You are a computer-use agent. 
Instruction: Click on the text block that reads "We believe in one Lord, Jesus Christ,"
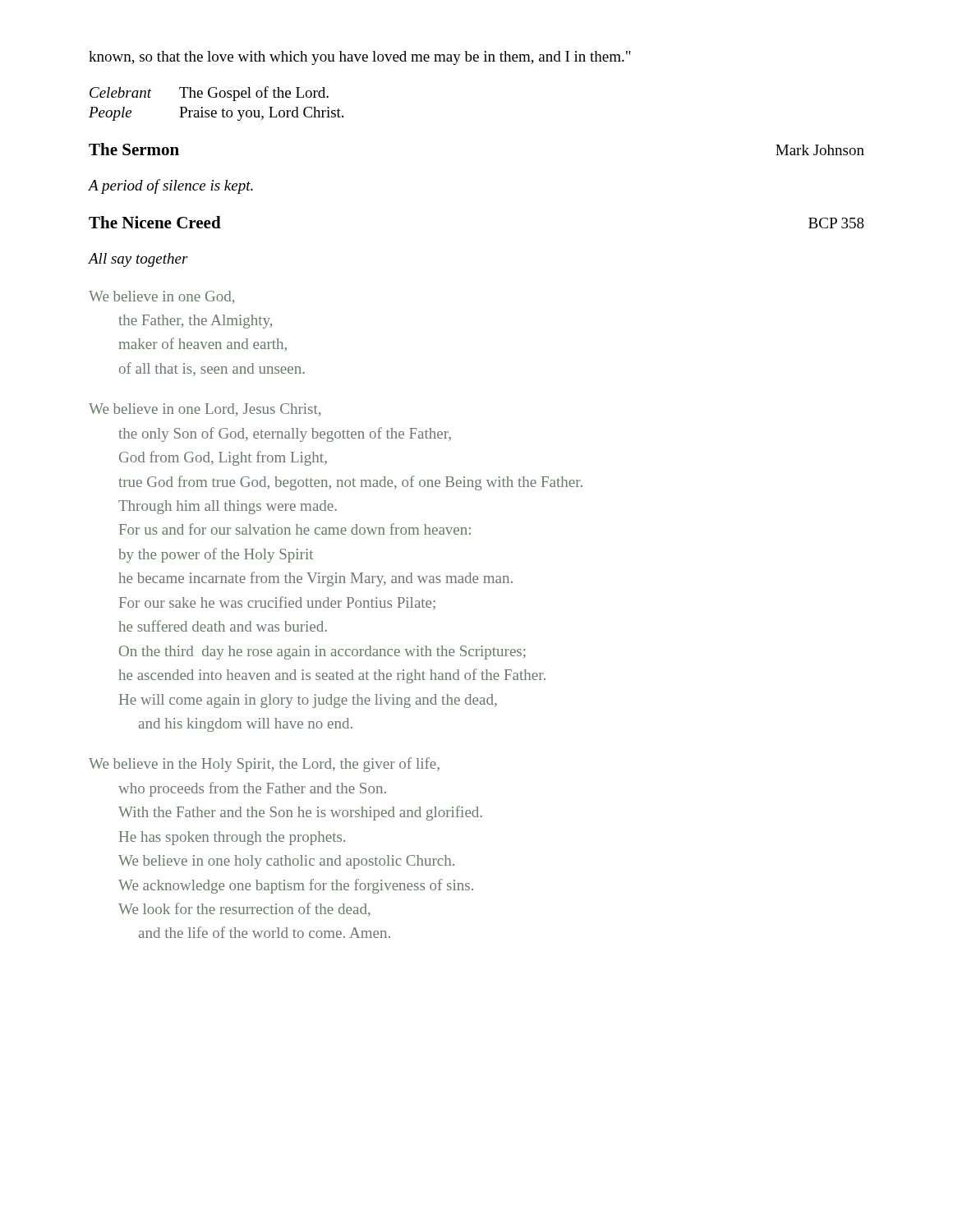point(476,566)
